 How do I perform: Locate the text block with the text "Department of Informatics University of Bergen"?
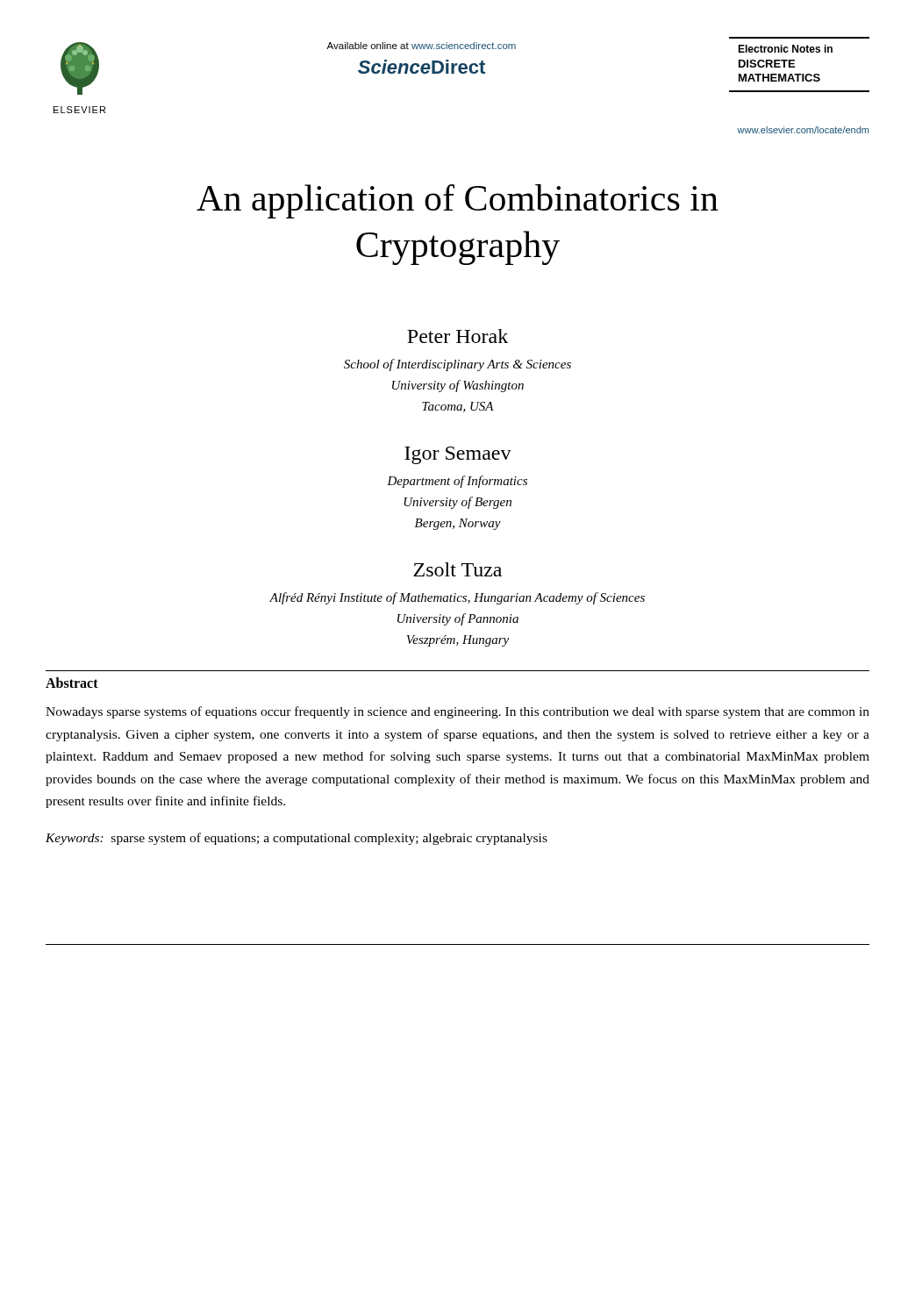pyautogui.click(x=458, y=502)
